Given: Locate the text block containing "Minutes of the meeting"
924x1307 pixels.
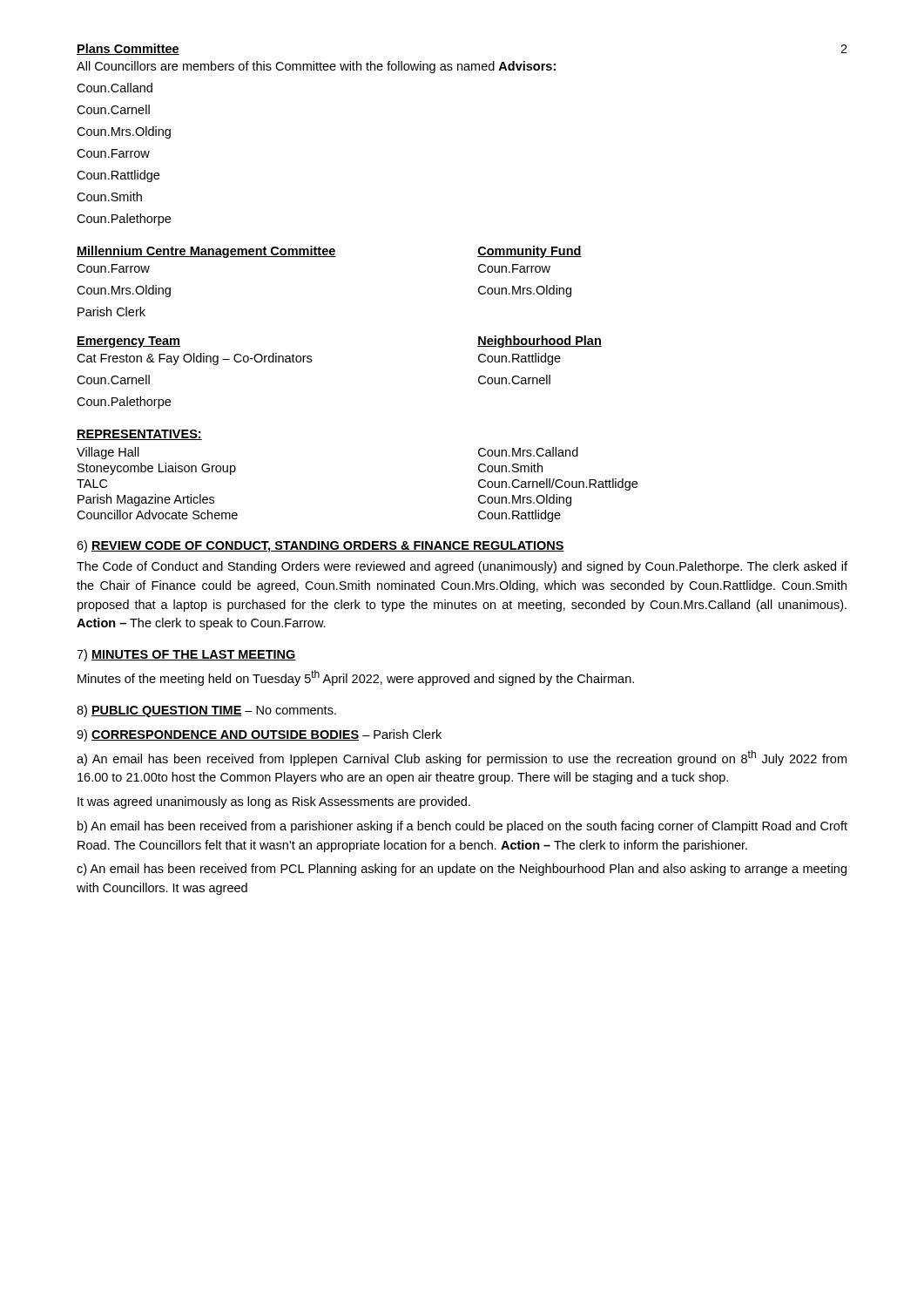Looking at the screenshot, I should tap(462, 678).
